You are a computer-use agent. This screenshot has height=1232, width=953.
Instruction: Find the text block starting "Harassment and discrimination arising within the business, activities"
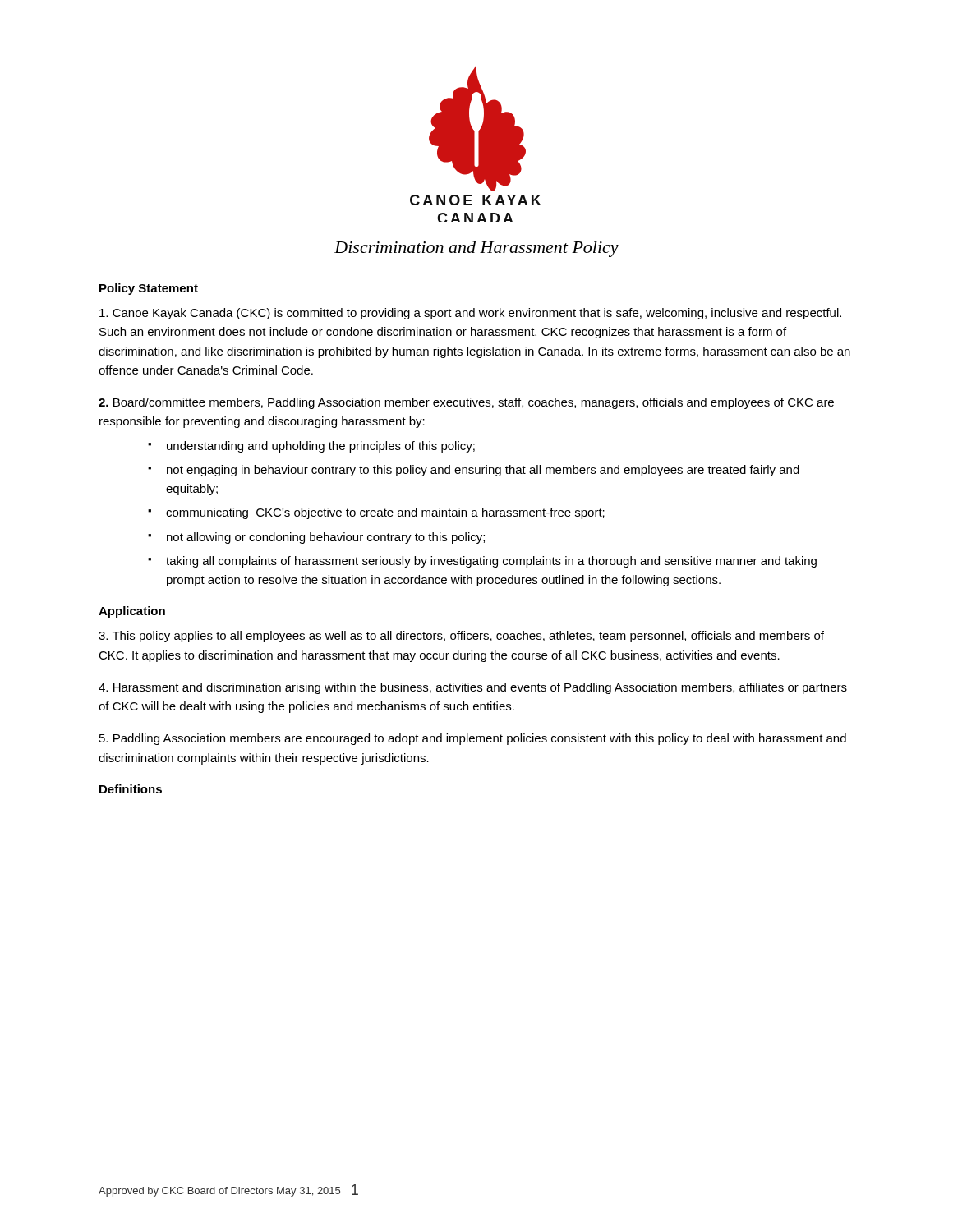pyautogui.click(x=473, y=696)
